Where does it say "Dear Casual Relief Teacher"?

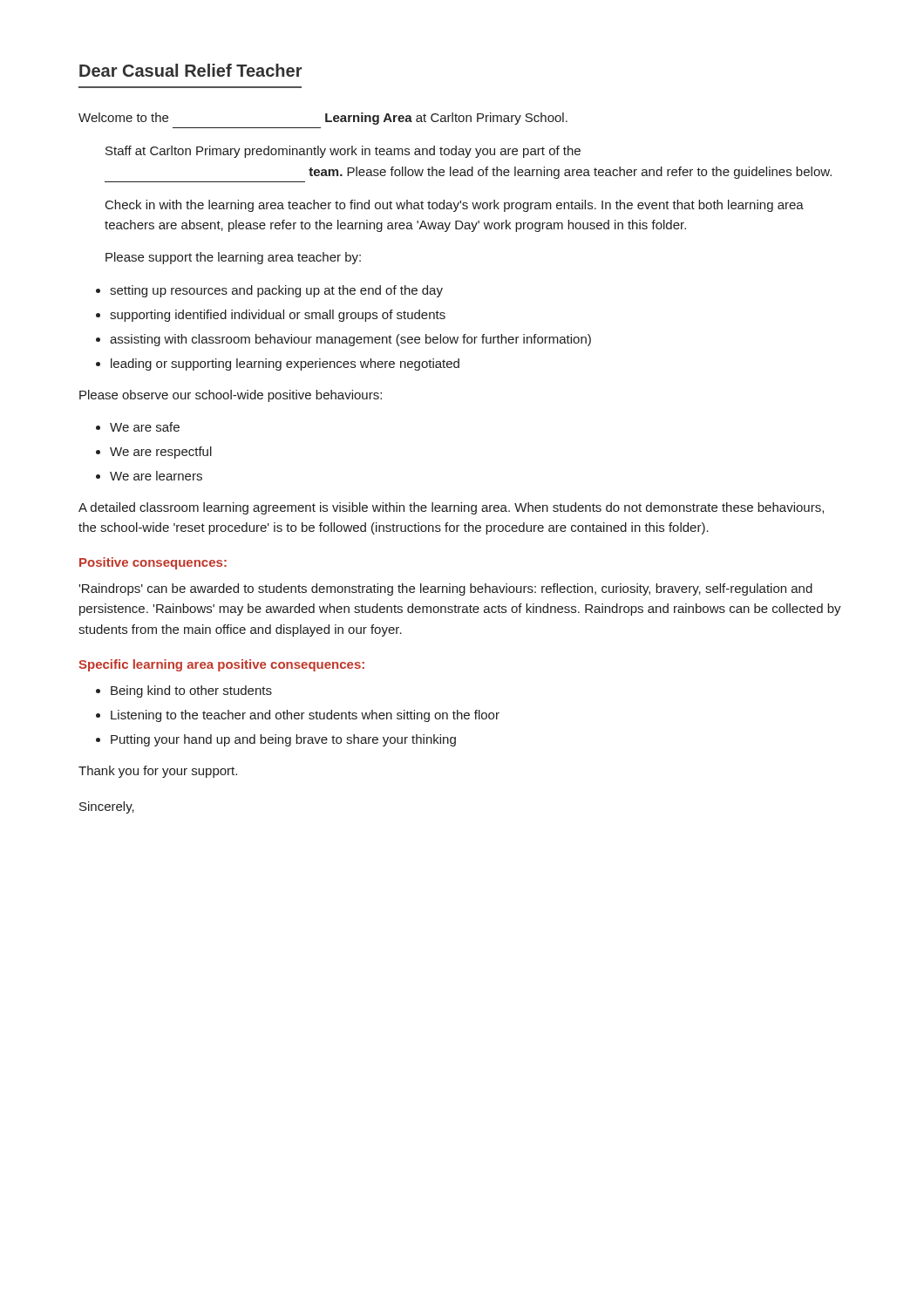[x=190, y=75]
